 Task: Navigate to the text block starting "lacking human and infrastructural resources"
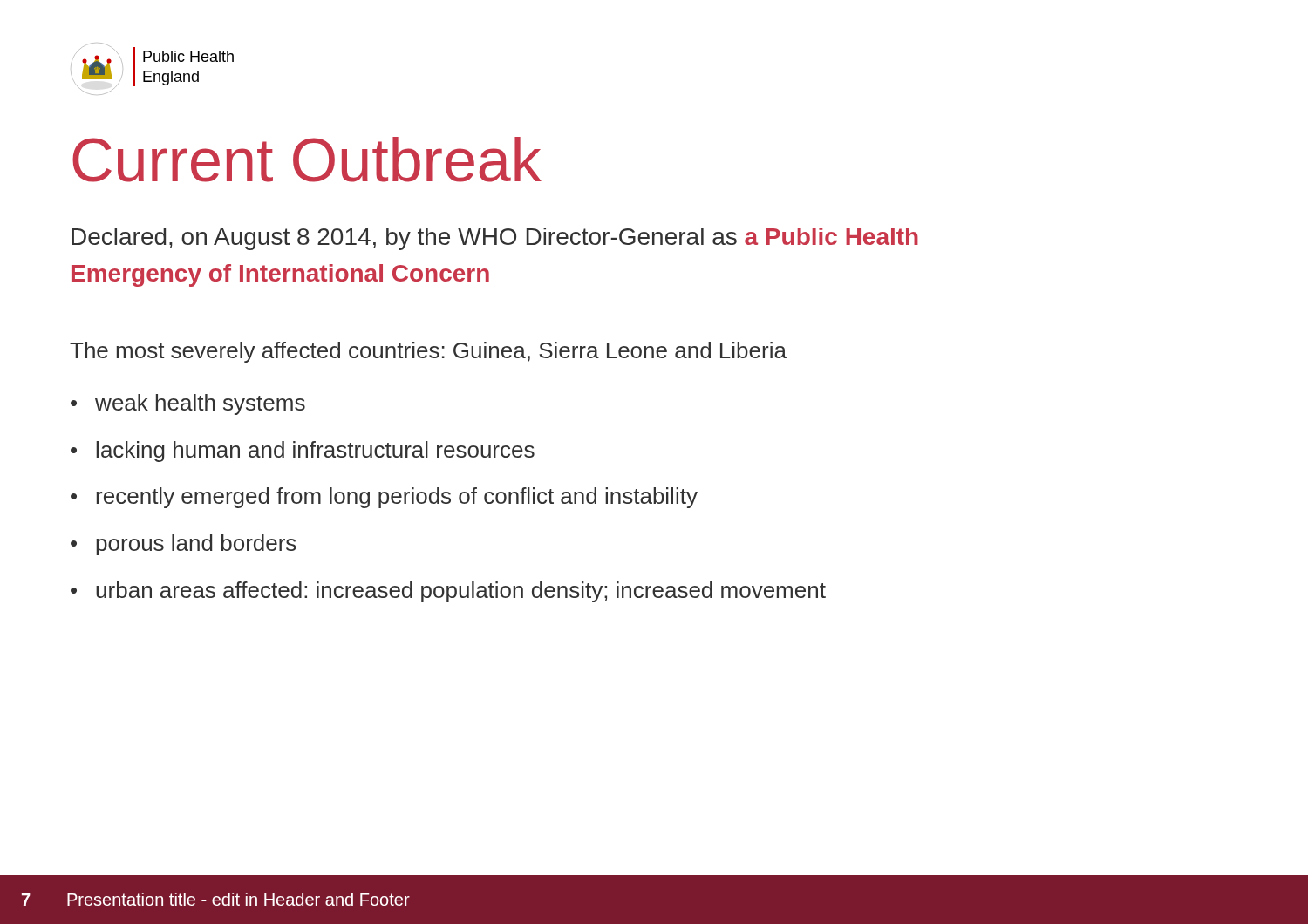315,449
